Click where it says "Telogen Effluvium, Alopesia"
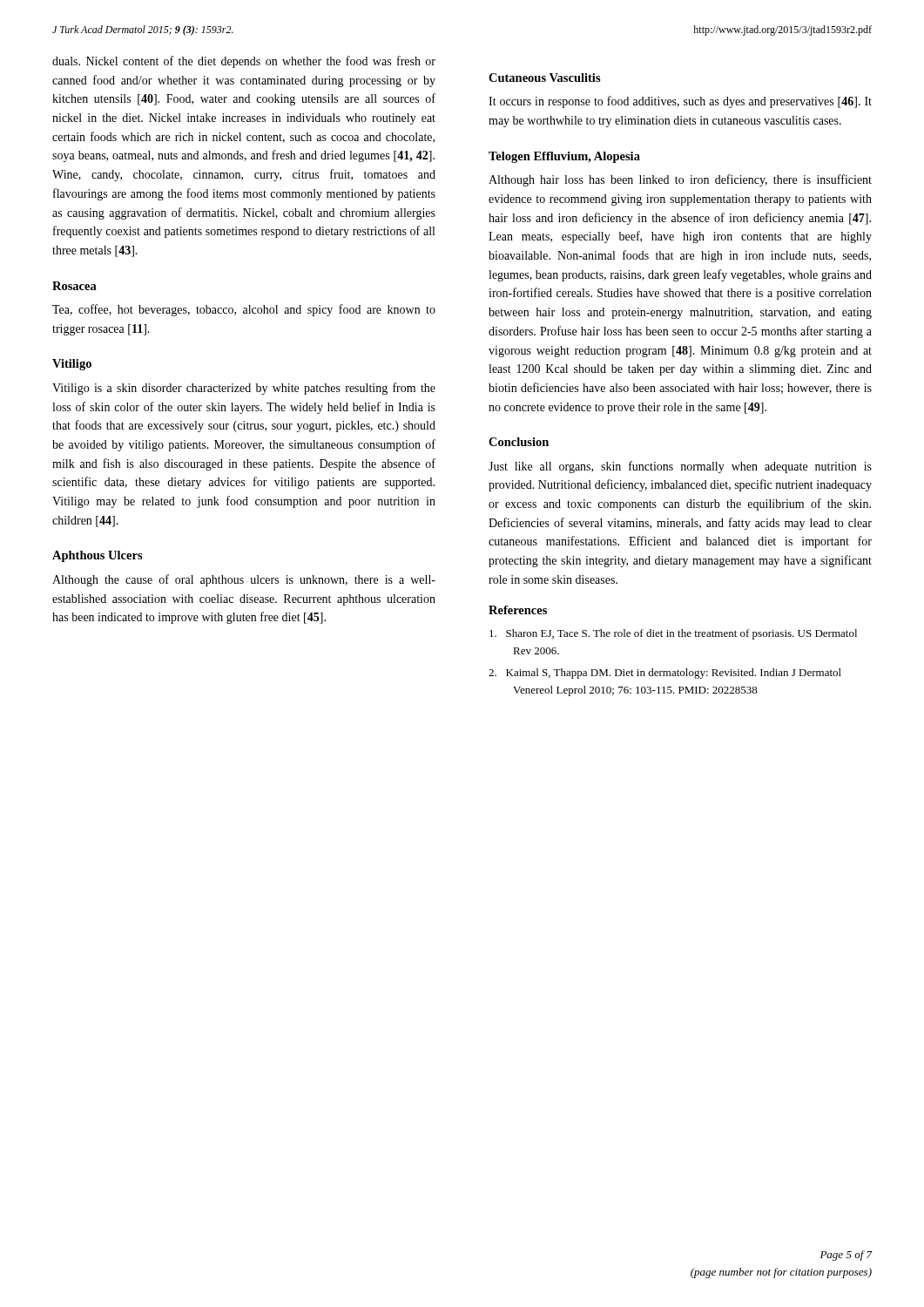This screenshot has width=924, height=1307. click(564, 156)
